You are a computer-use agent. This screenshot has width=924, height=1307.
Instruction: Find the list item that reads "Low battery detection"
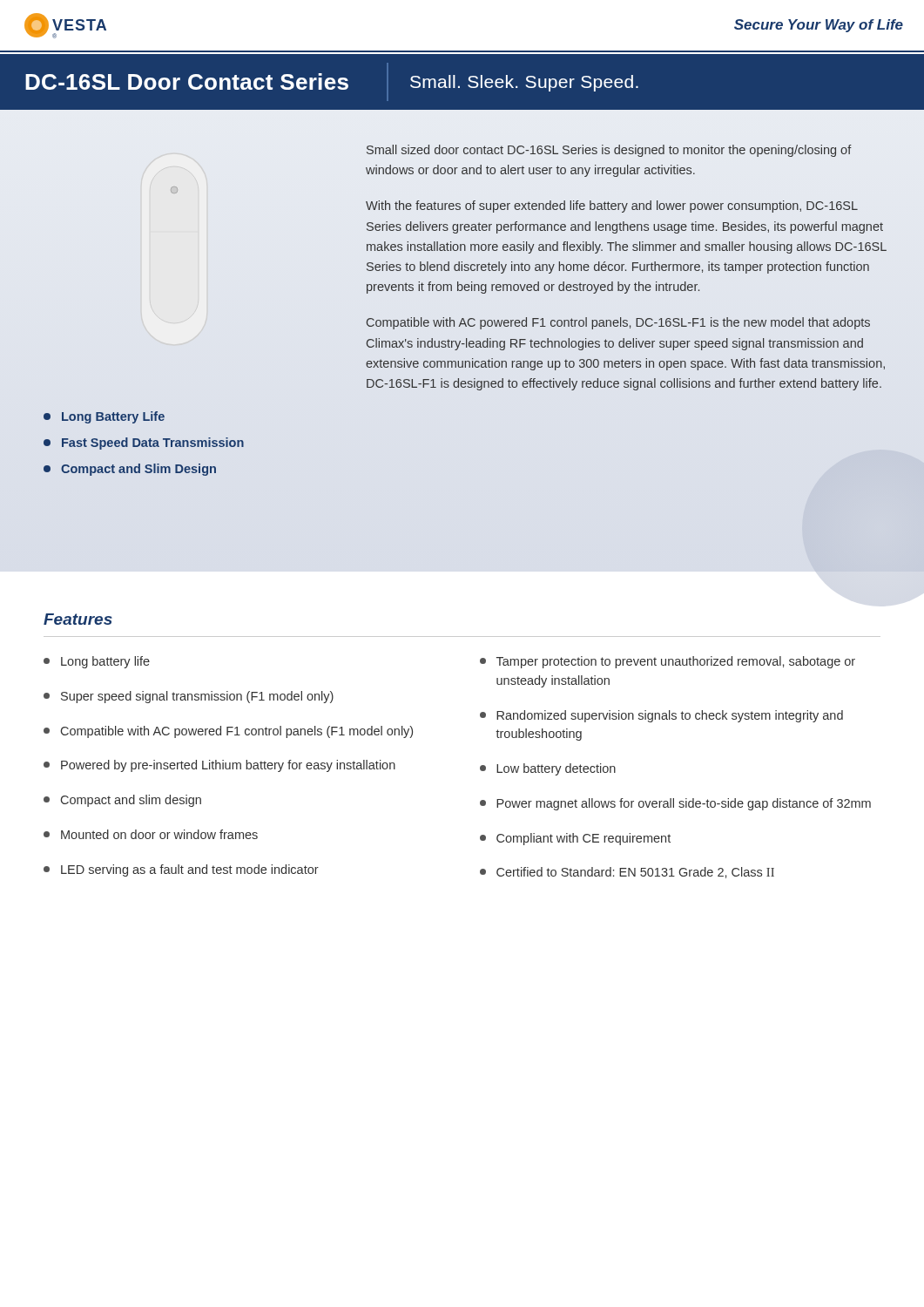[548, 769]
